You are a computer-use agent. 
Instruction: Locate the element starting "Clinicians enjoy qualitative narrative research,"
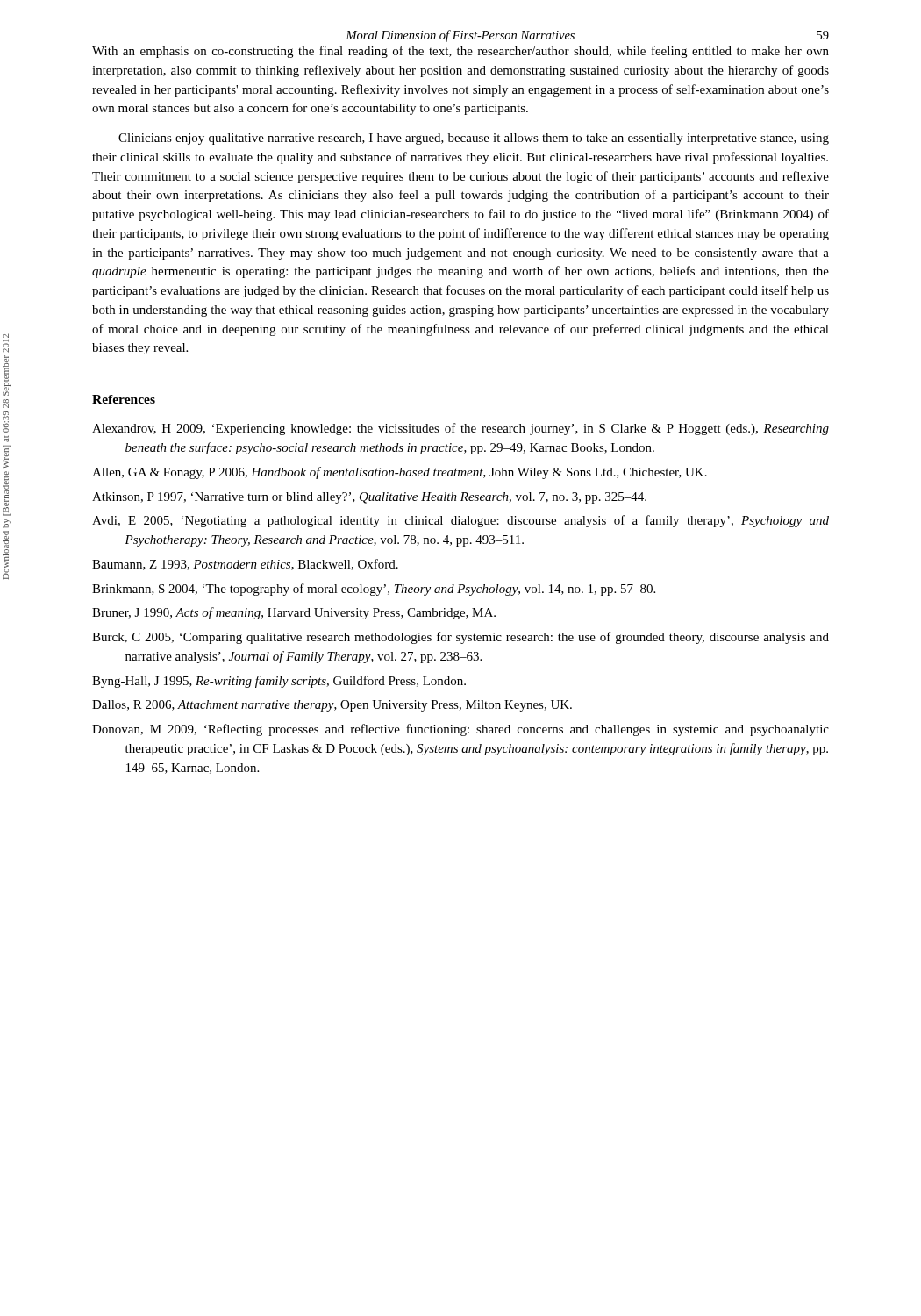coord(460,243)
